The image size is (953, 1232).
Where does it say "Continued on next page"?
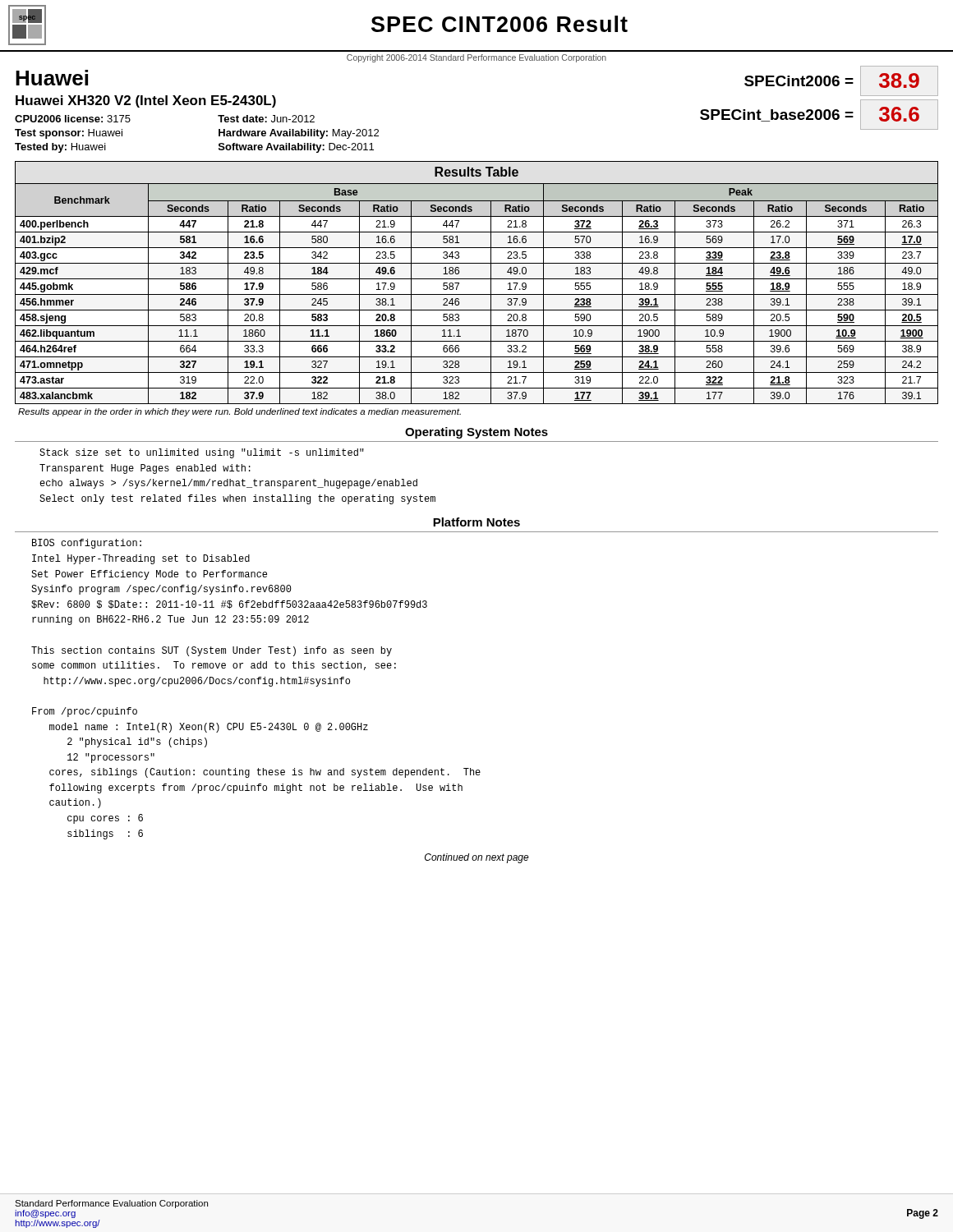pos(476,858)
